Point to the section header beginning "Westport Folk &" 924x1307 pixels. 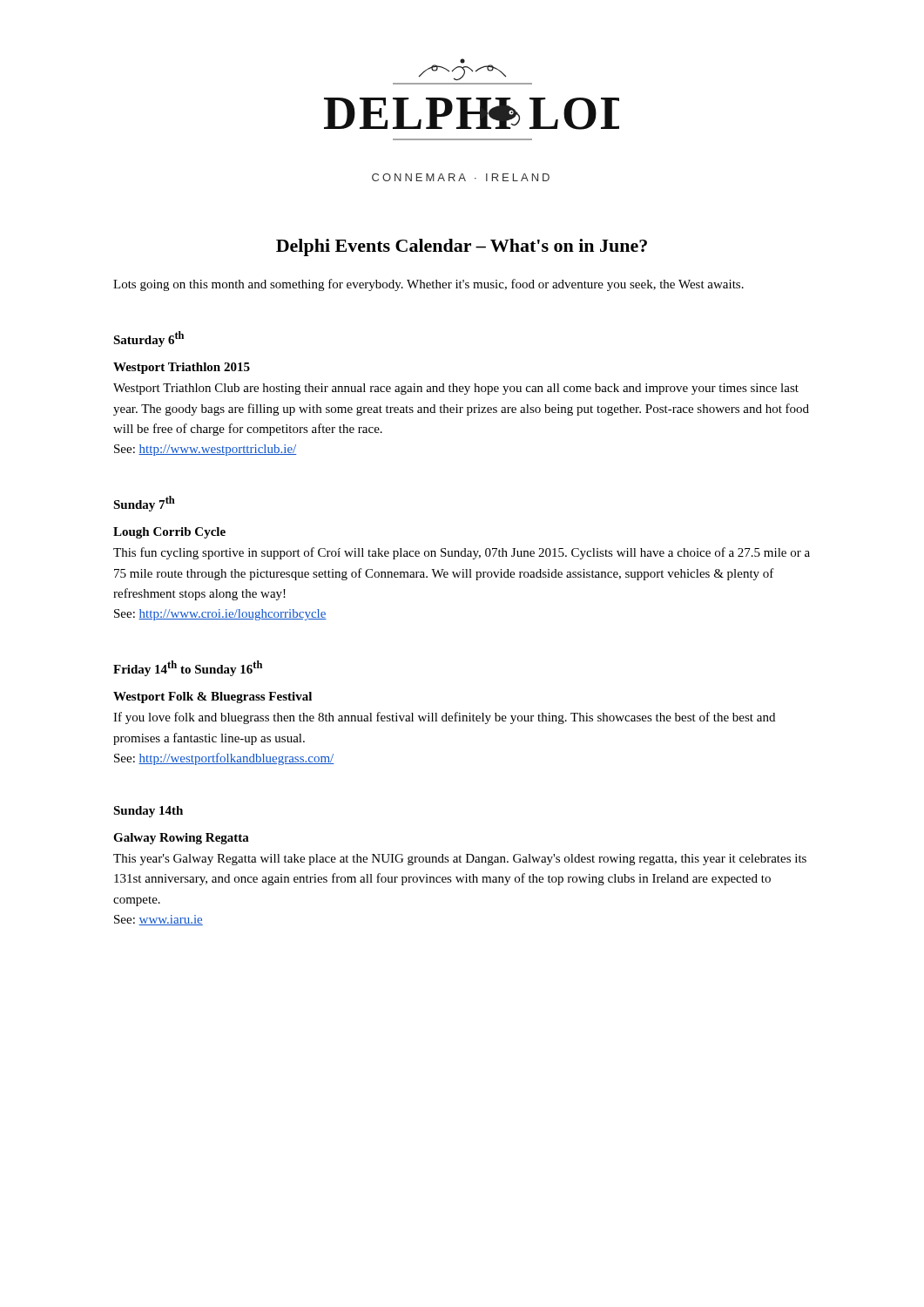click(x=213, y=696)
